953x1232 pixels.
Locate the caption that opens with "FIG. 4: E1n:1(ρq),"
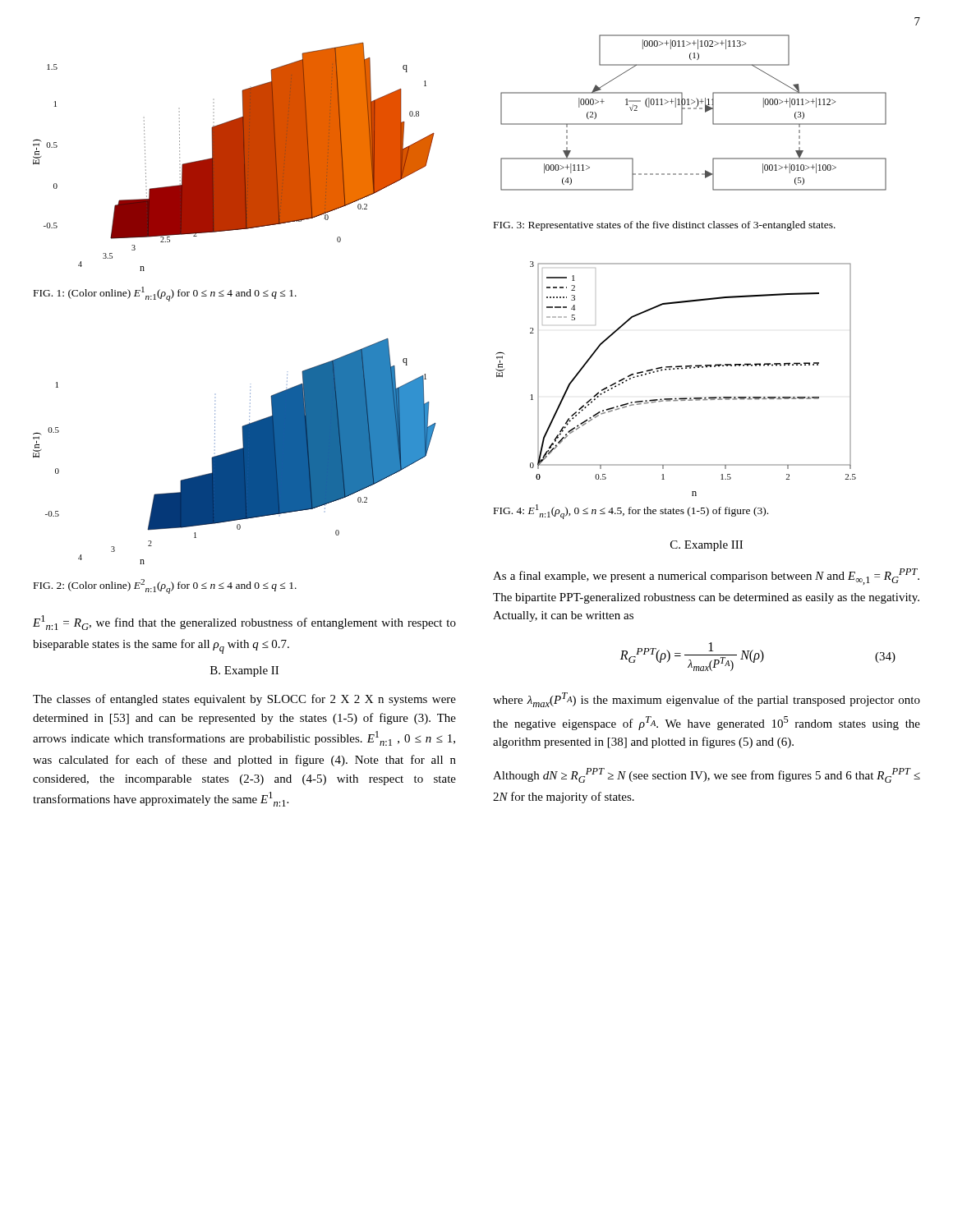click(631, 510)
